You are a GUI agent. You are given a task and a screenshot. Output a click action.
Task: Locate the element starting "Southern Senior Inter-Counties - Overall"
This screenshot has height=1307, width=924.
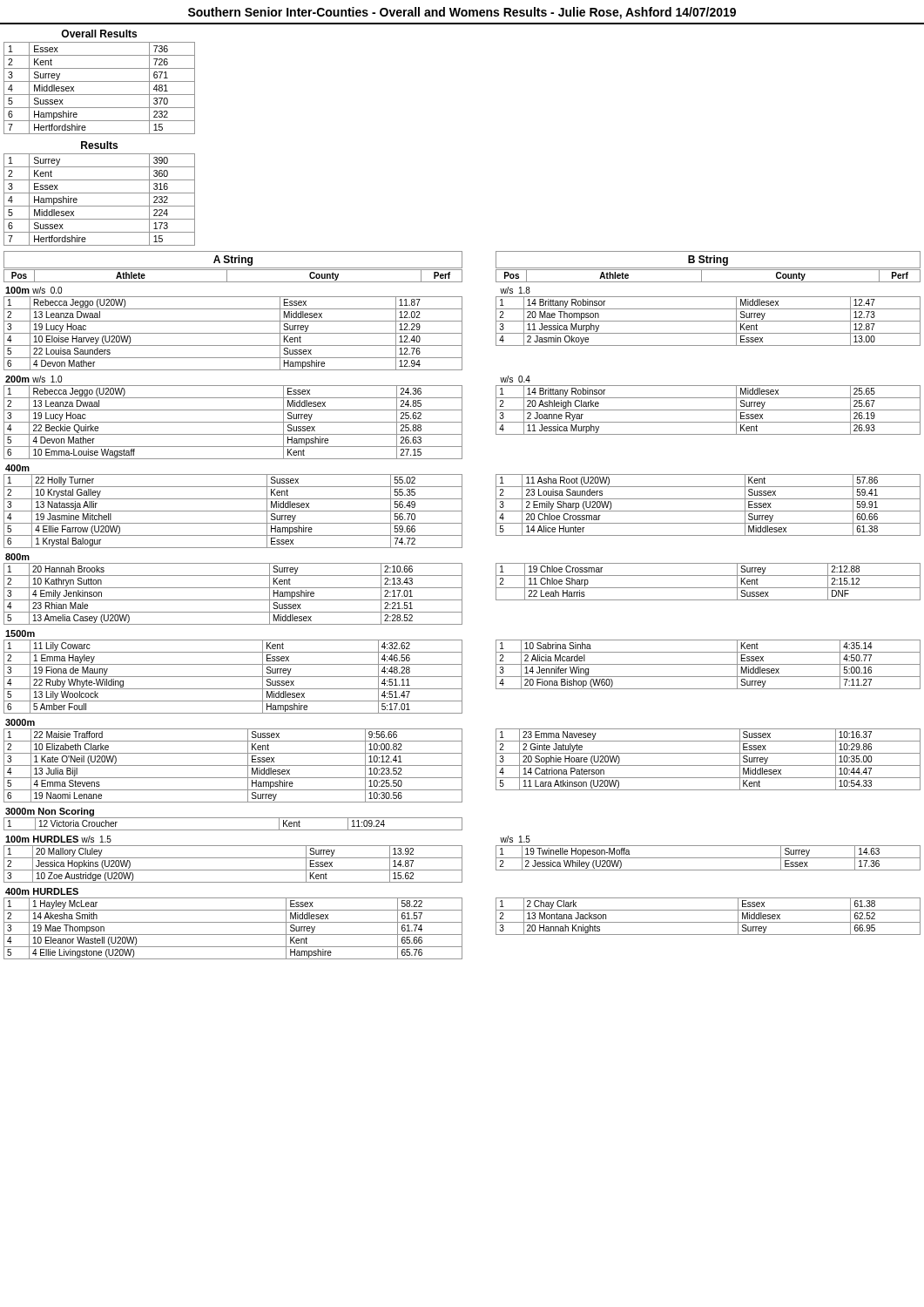tap(462, 12)
